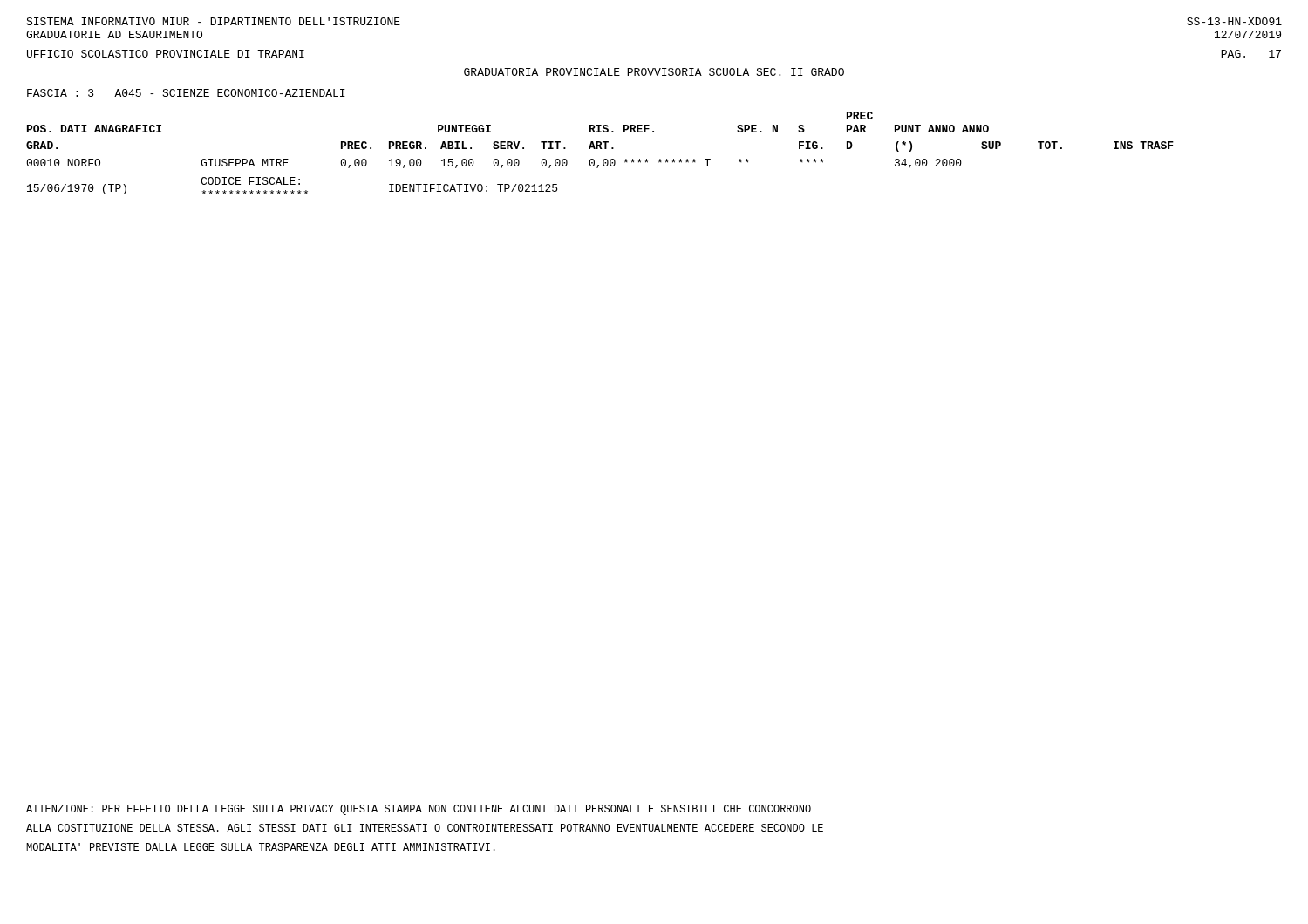Find "FASCIA : 3 A045 - SCIENZE ECONOMICO-AZIENDALI" on this page
The height and width of the screenshot is (924, 1308).
(186, 94)
